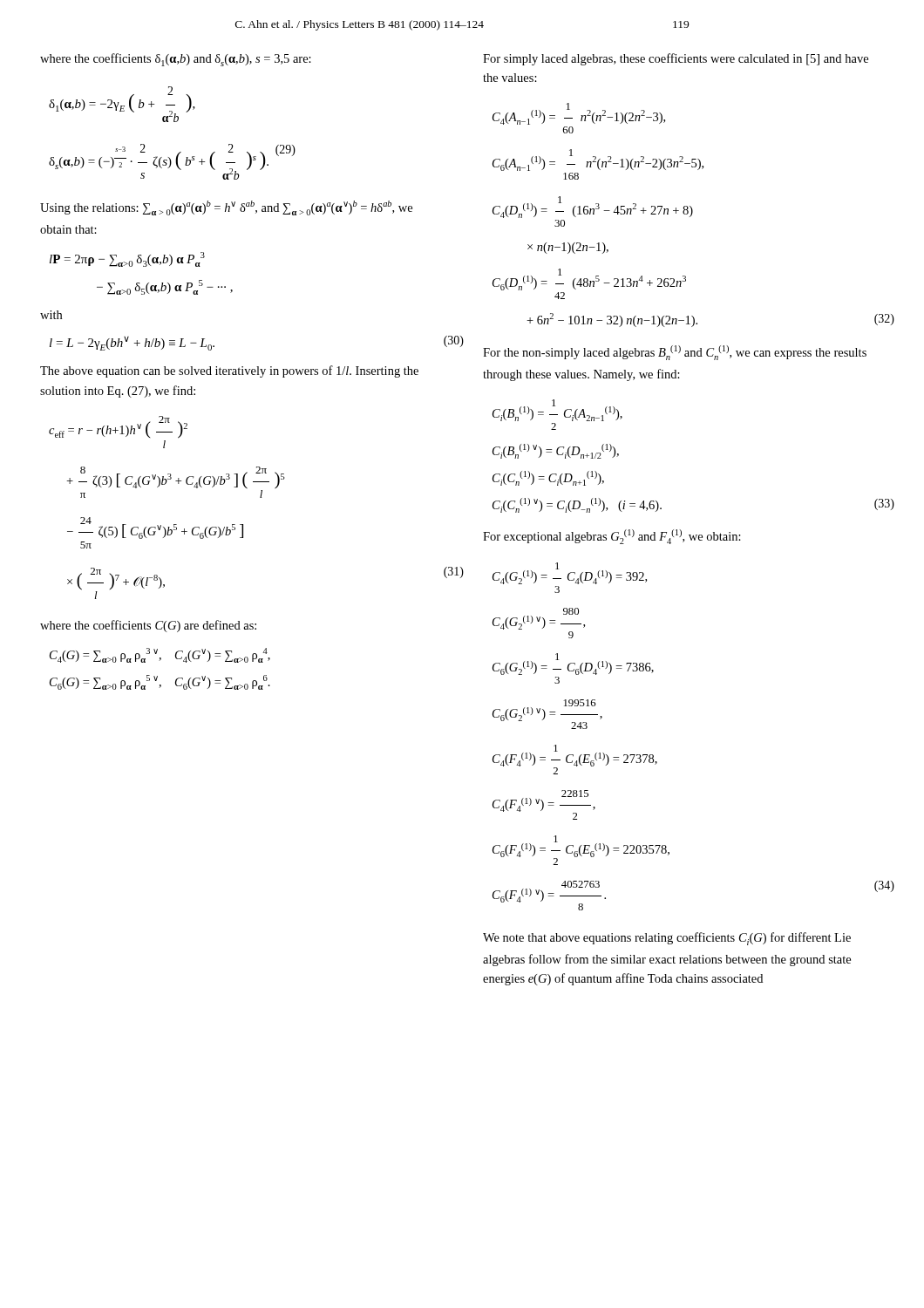Find the text block containing "where the coefficients δ1(α,b) and δs(α,b), s"

pyautogui.click(x=176, y=60)
